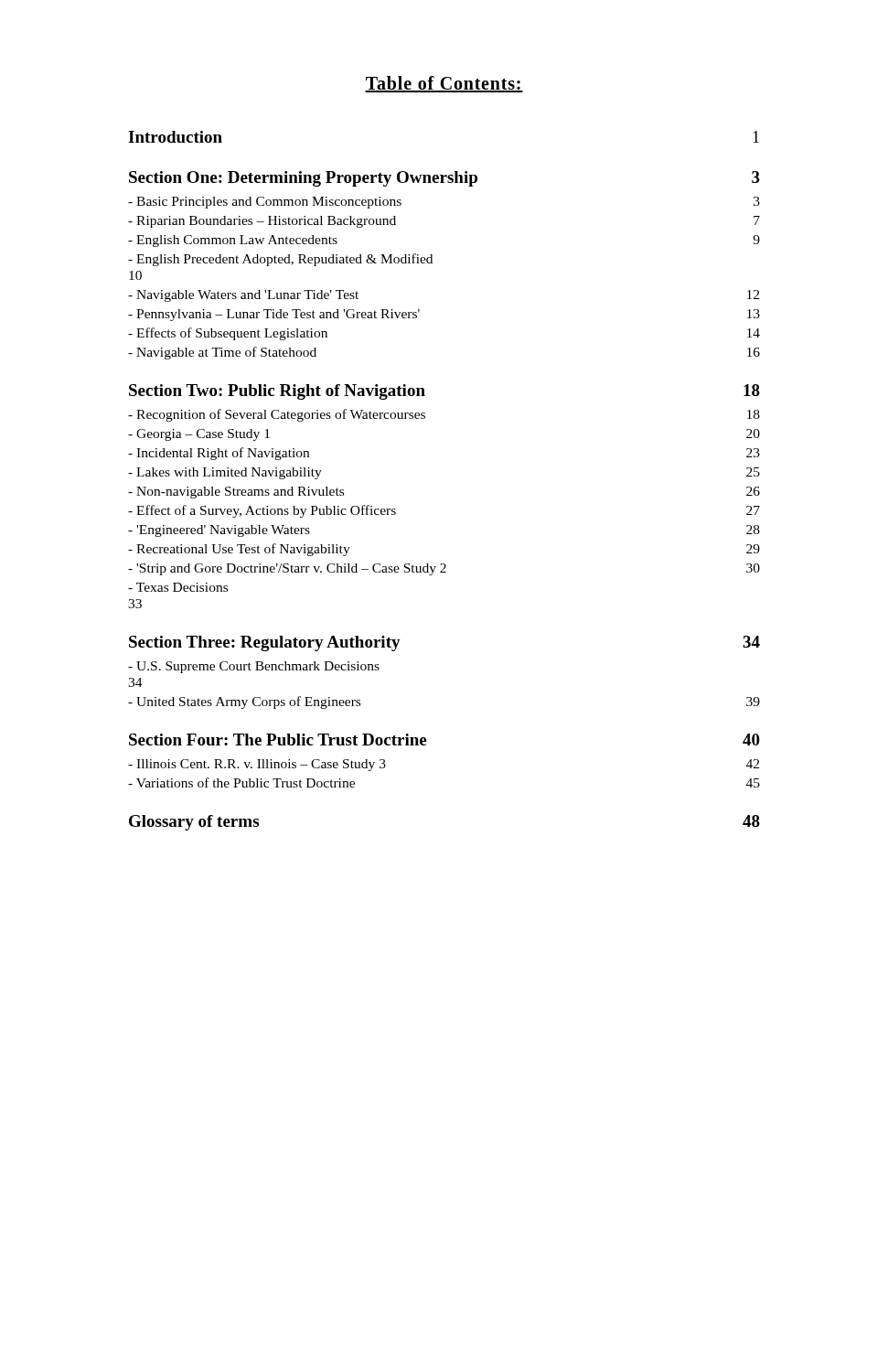Locate the text block starting "'Engineered' Navigable Waters 28"
The image size is (888, 1372).
point(214,530)
